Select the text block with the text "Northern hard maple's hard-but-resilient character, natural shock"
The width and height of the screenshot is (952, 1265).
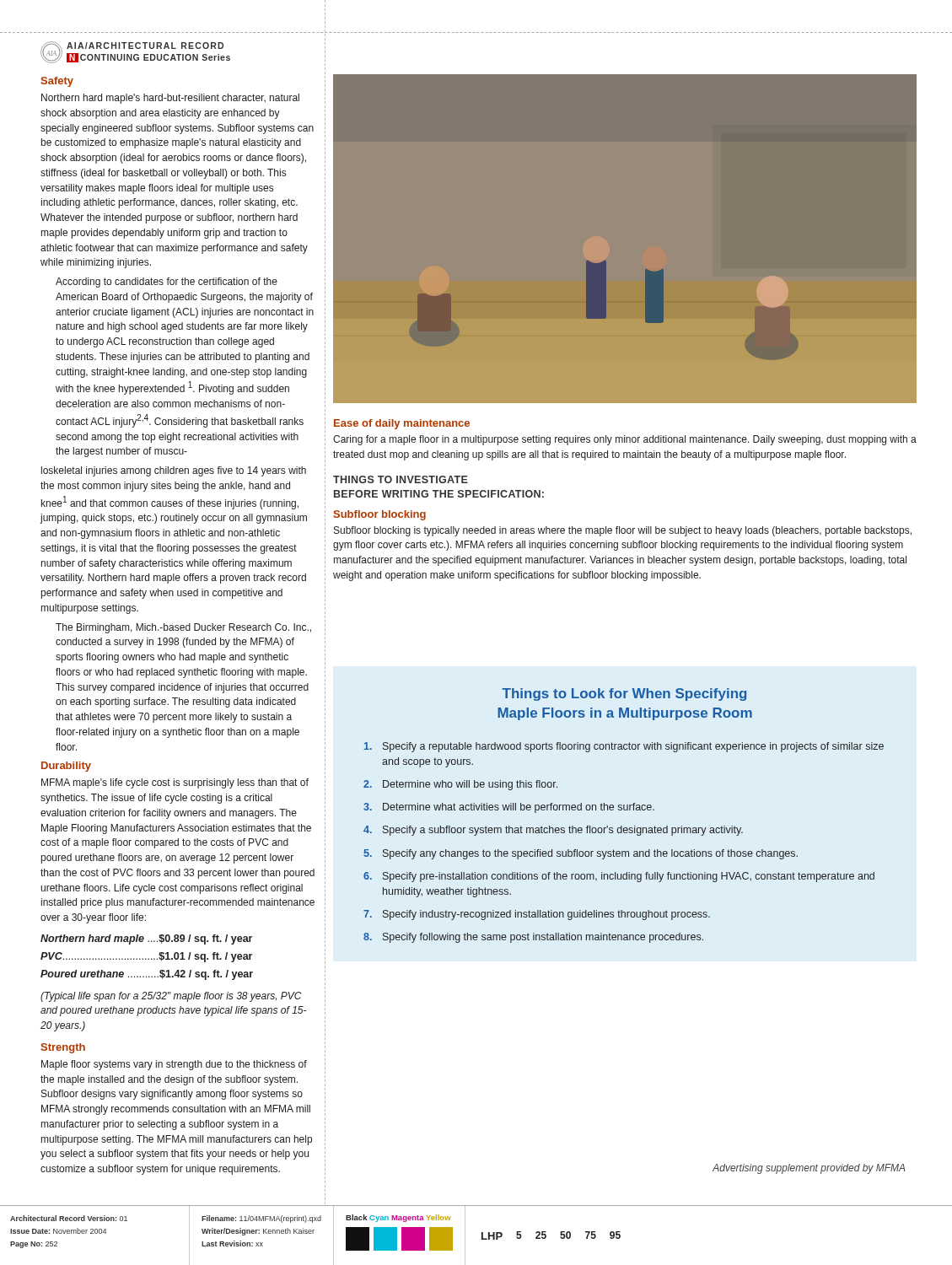pos(177,180)
